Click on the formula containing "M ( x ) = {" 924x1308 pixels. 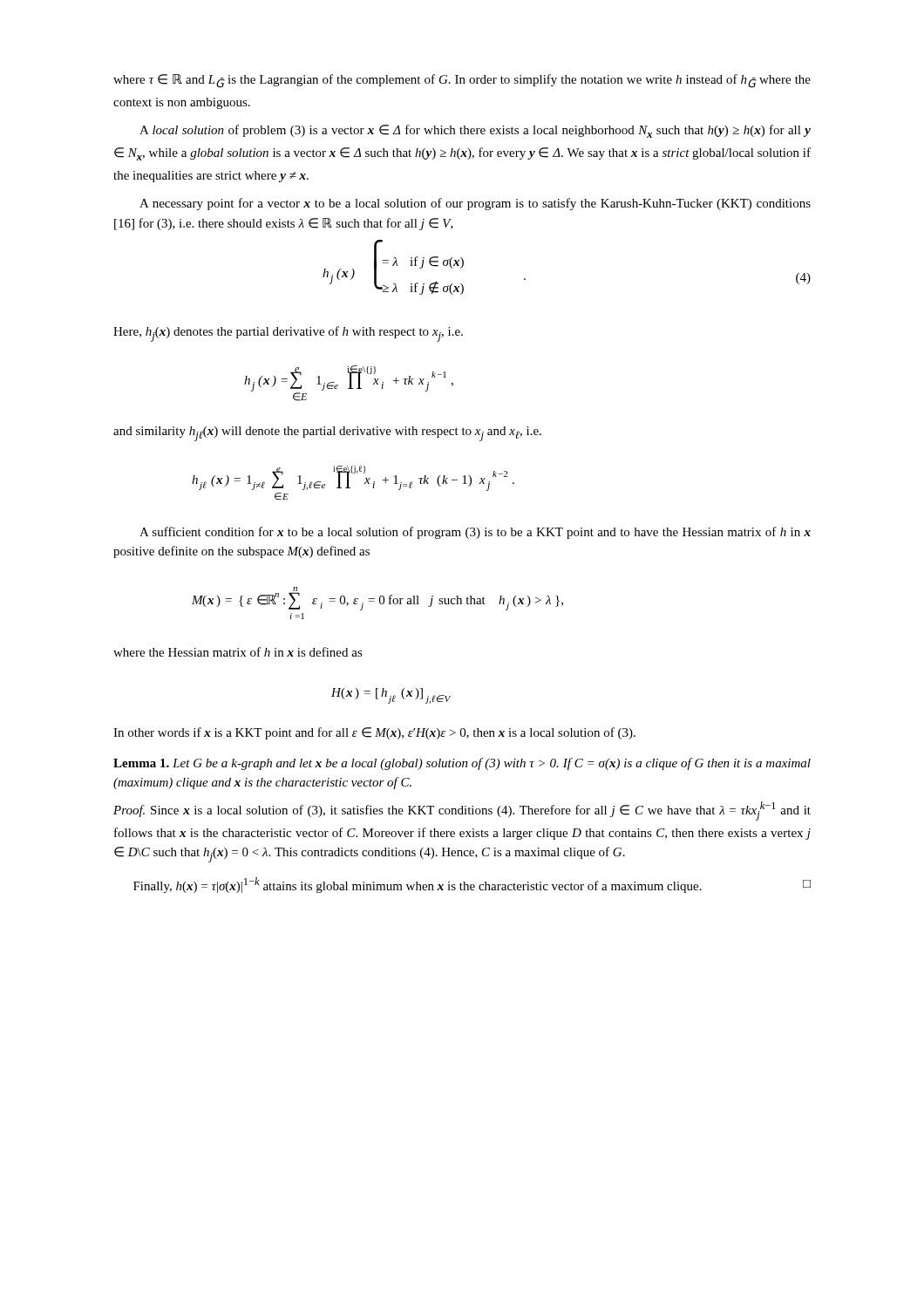click(x=462, y=602)
